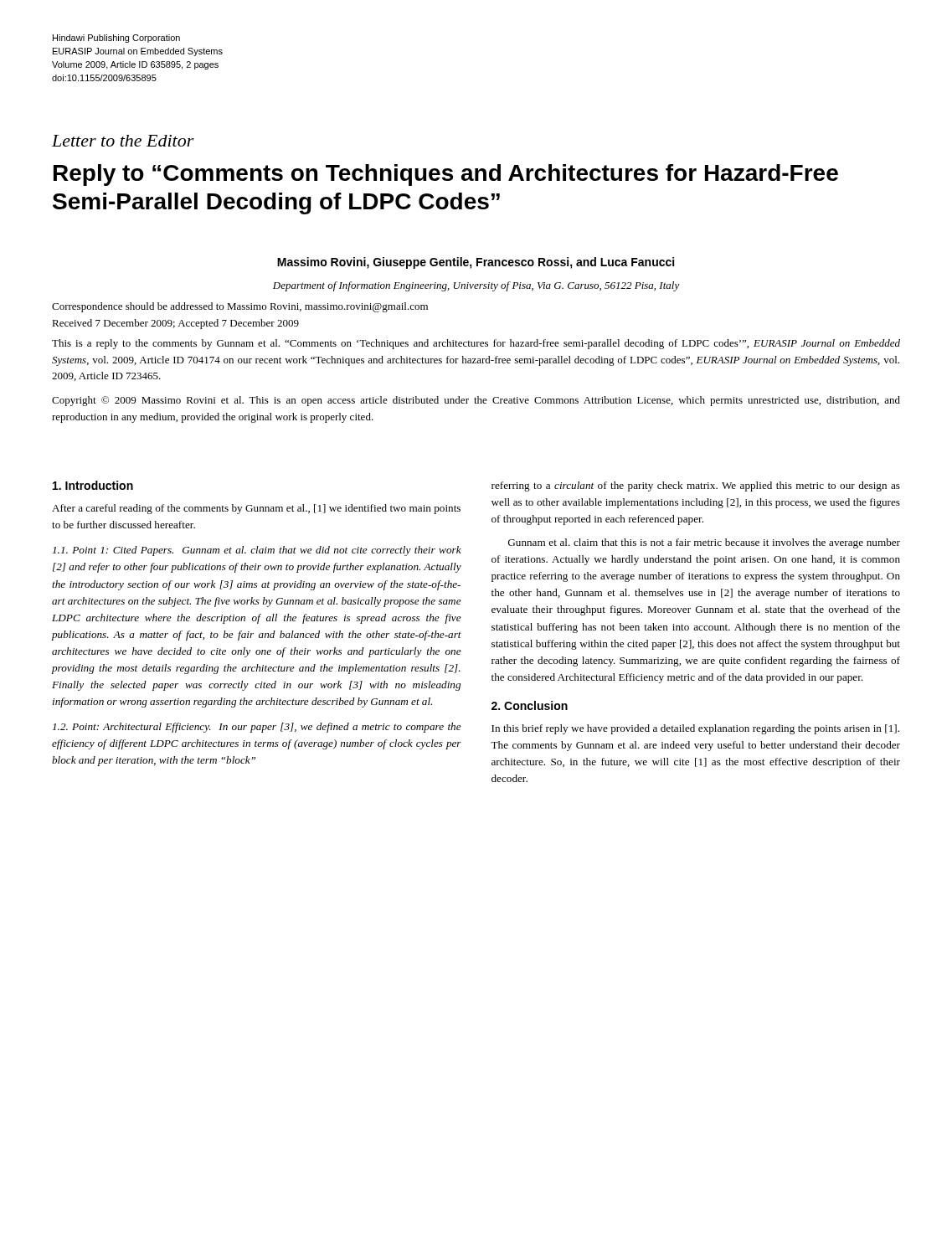Select the title with the text "Reply to “Comments on Techniques and"
This screenshot has height=1256, width=952.
[x=445, y=187]
